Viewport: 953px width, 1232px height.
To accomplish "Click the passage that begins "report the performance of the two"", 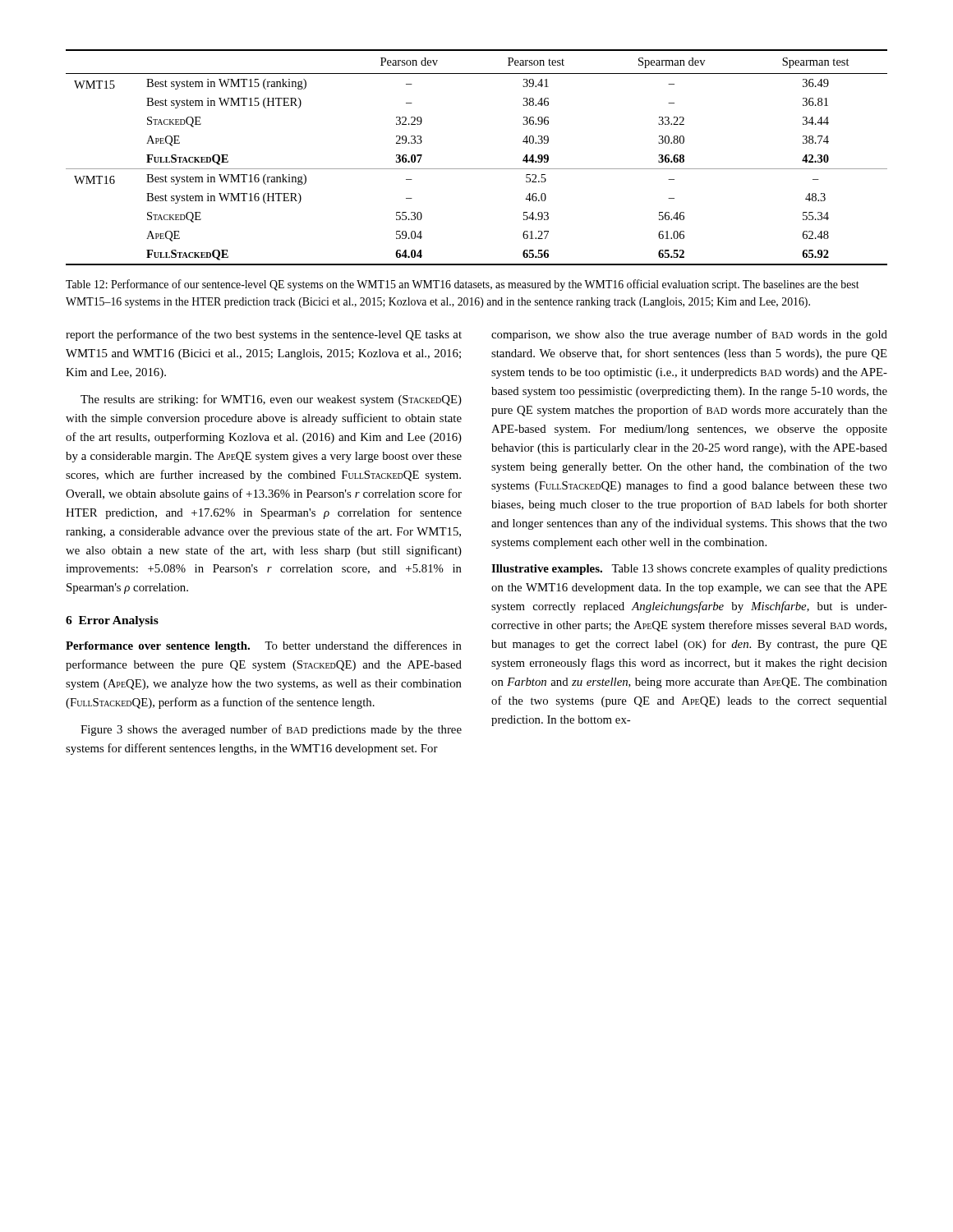I will click(x=264, y=461).
